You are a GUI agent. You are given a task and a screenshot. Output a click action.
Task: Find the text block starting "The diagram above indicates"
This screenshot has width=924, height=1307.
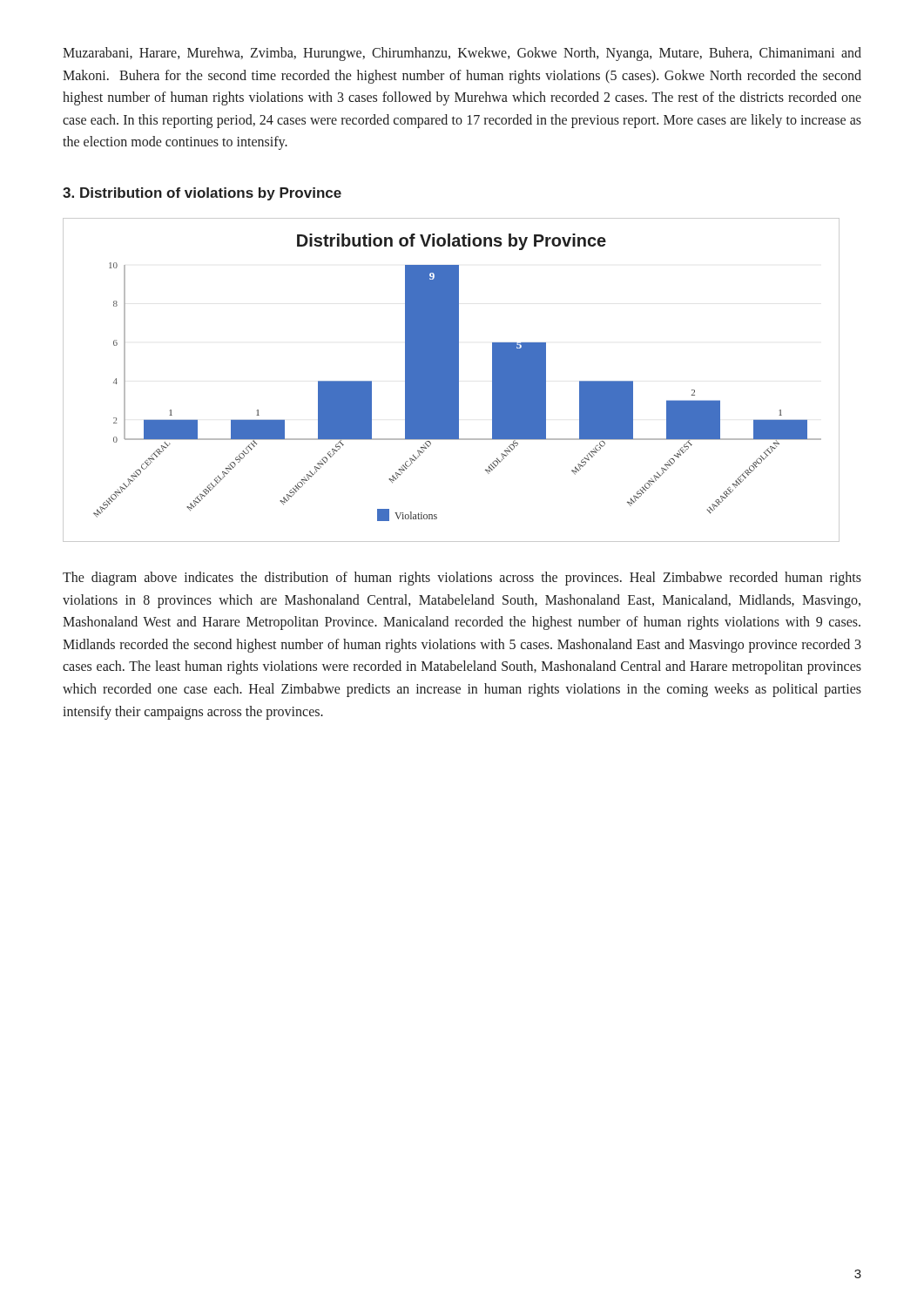coord(462,644)
